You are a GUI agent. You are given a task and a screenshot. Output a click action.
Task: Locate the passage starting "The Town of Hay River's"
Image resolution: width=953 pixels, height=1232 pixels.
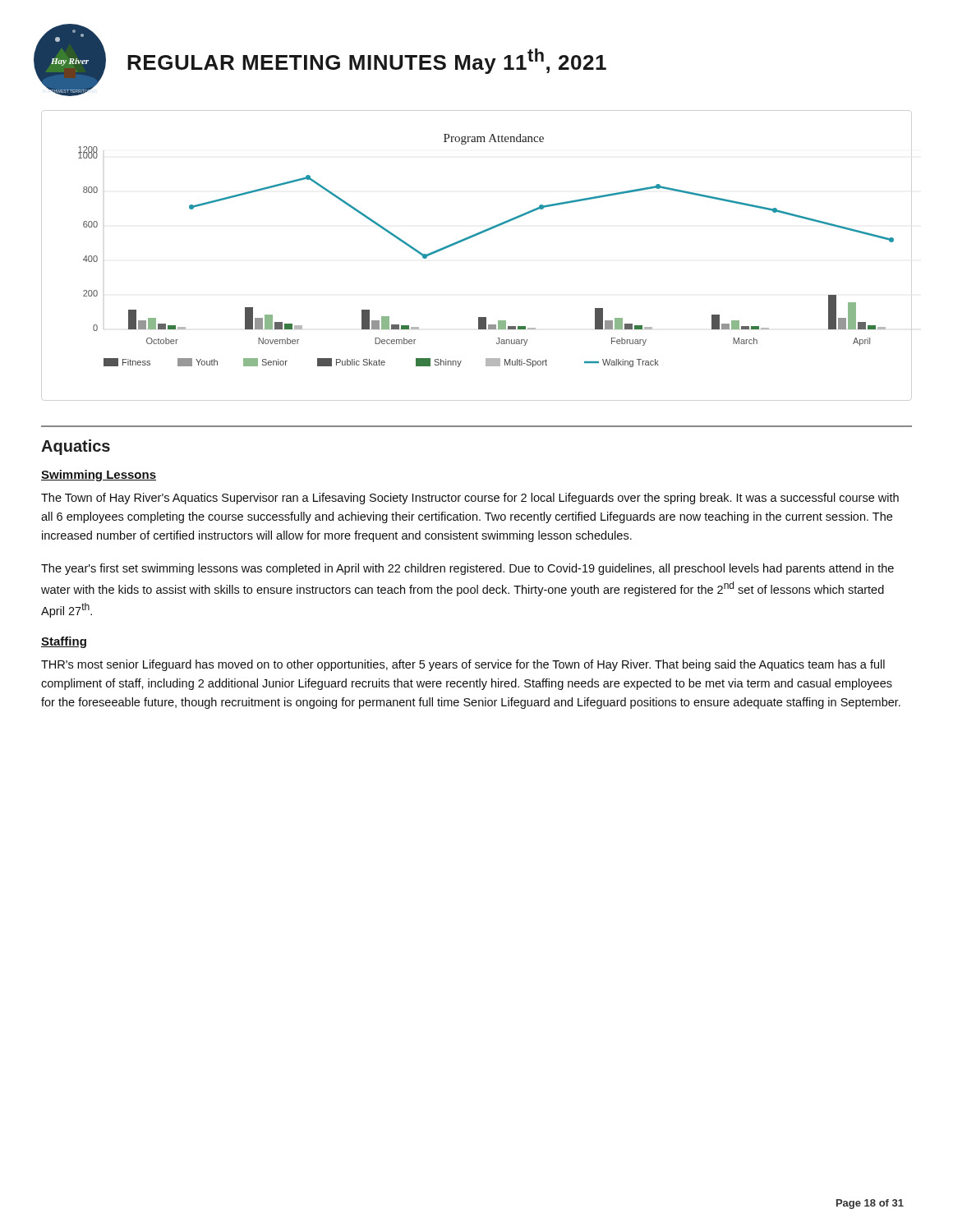pos(470,517)
